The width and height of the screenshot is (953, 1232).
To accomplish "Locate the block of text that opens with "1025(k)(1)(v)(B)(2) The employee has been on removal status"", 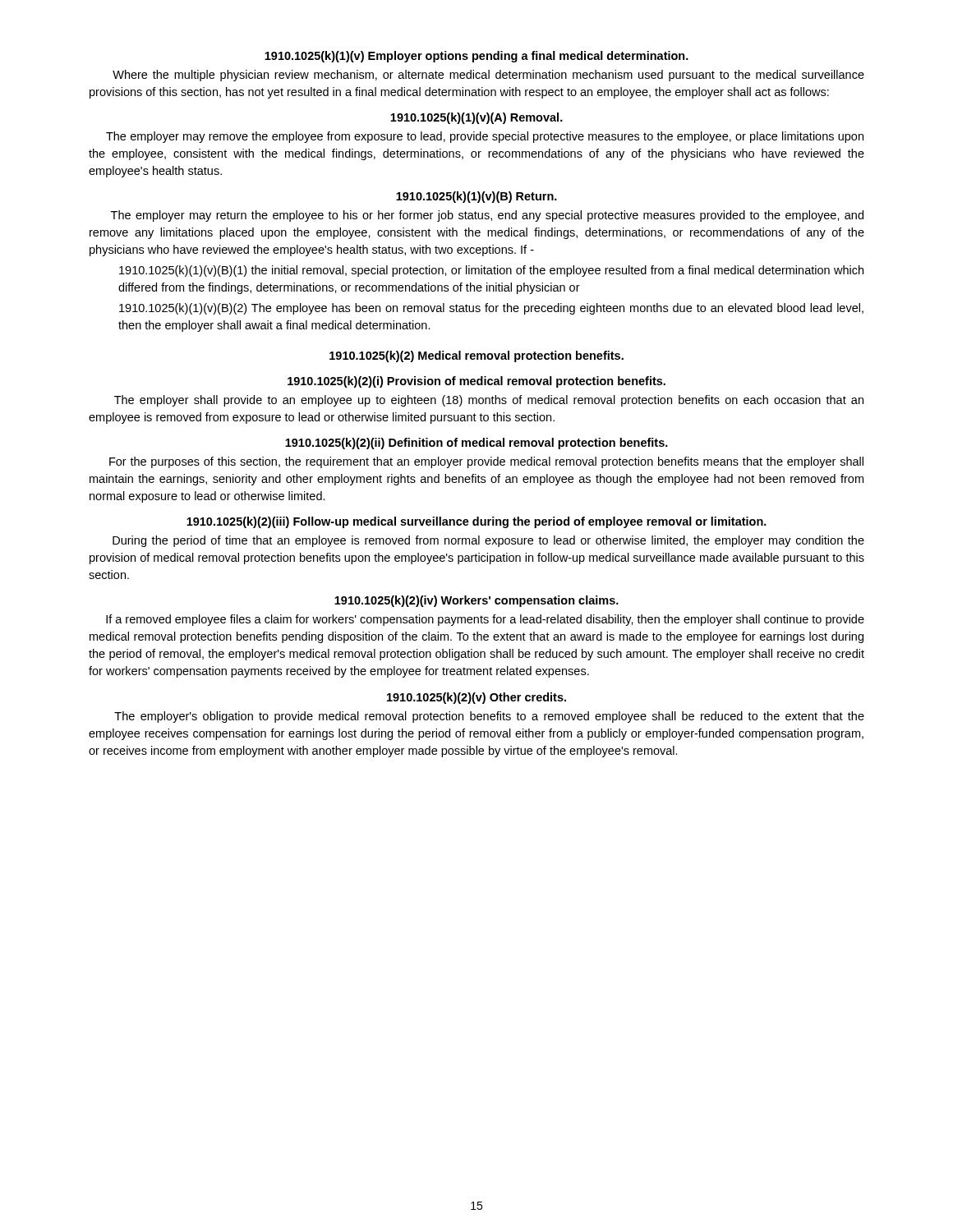I will (x=491, y=317).
